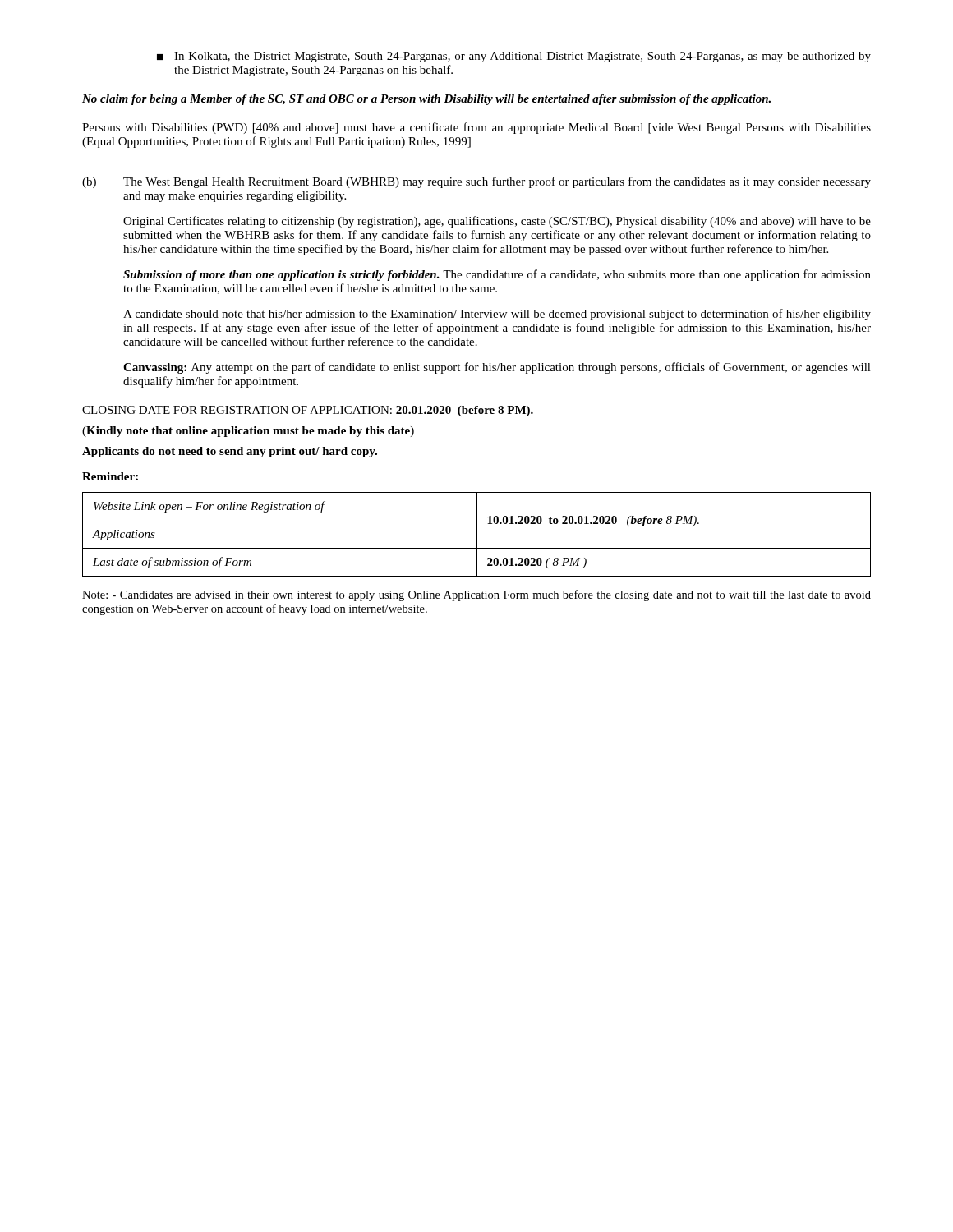Viewport: 953px width, 1232px height.
Task: Point to the text starting "Submission of more than one"
Action: pyautogui.click(x=497, y=281)
